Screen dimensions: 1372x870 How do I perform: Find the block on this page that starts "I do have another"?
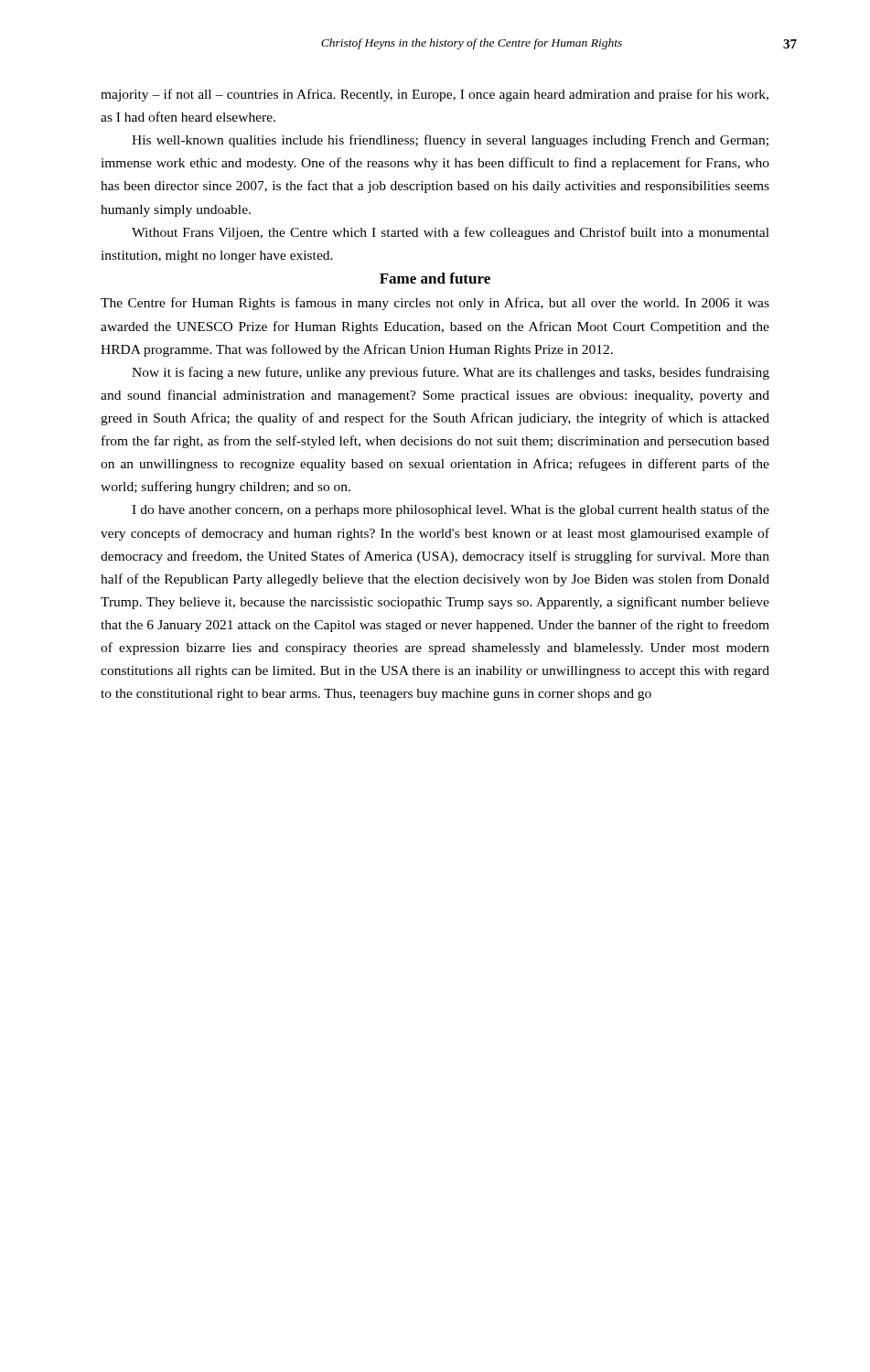click(x=435, y=601)
